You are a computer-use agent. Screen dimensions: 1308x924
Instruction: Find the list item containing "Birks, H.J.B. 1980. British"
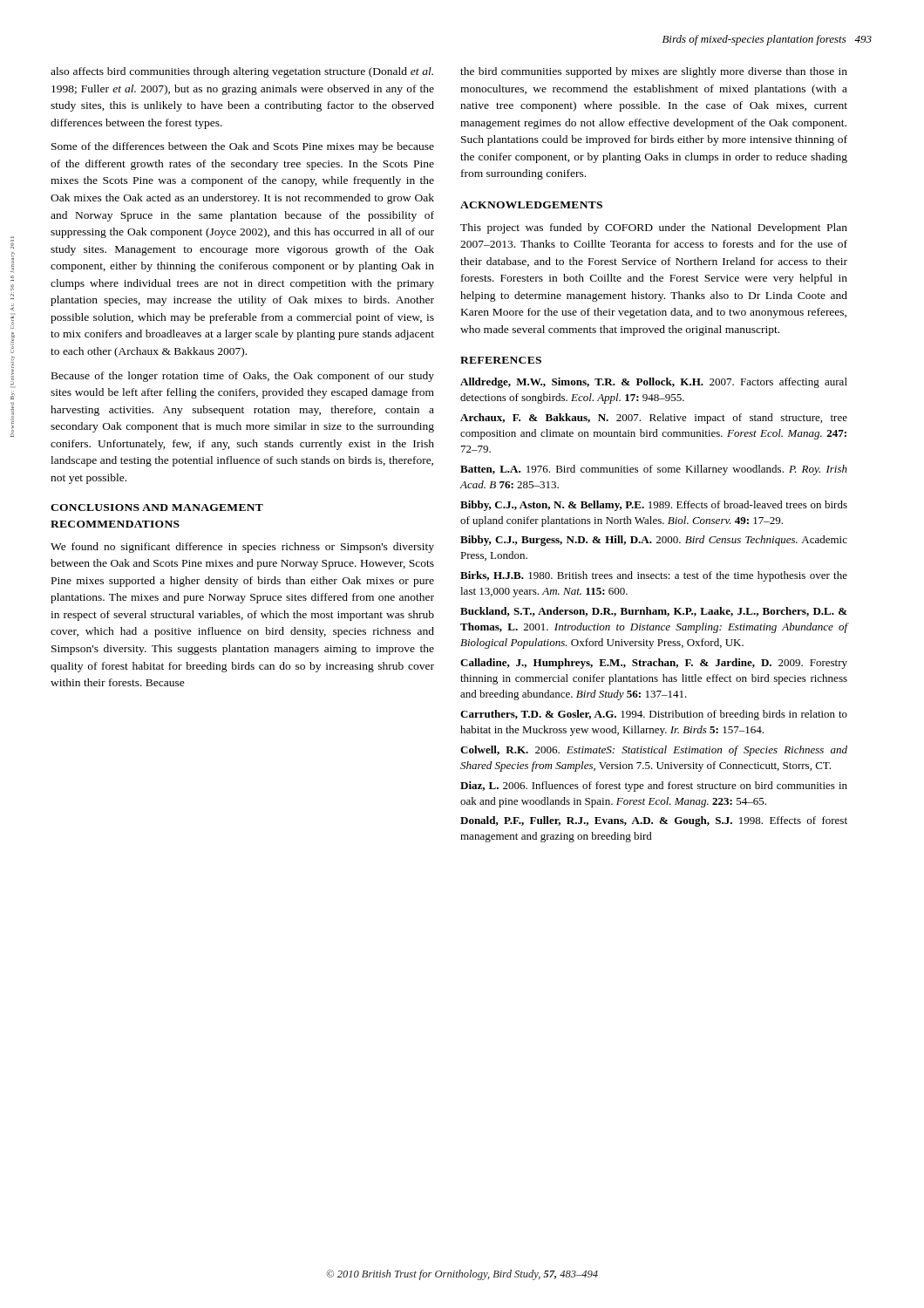pos(654,583)
